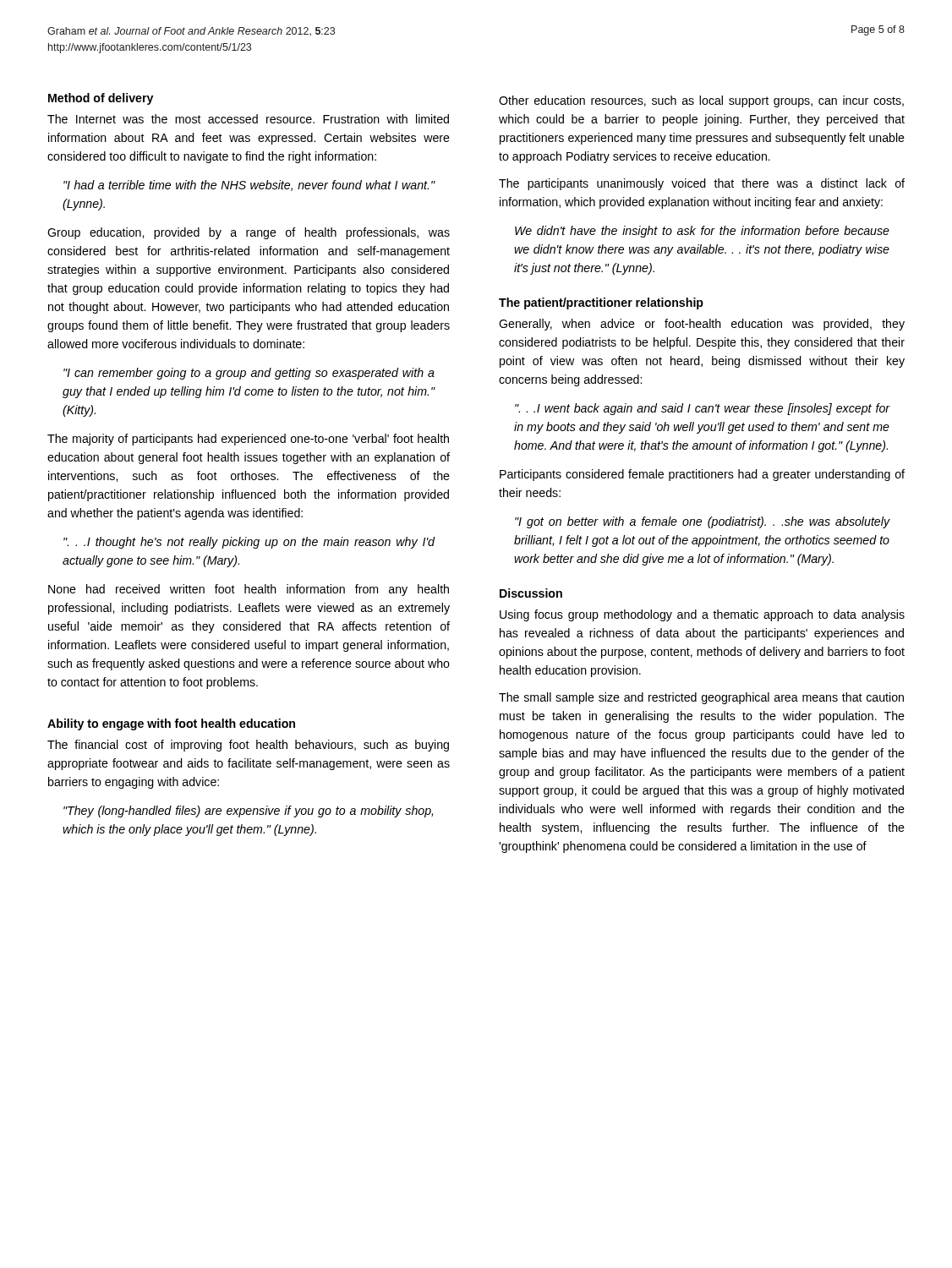
Task: Click on the section header with the text "Method of delivery"
Action: [100, 98]
